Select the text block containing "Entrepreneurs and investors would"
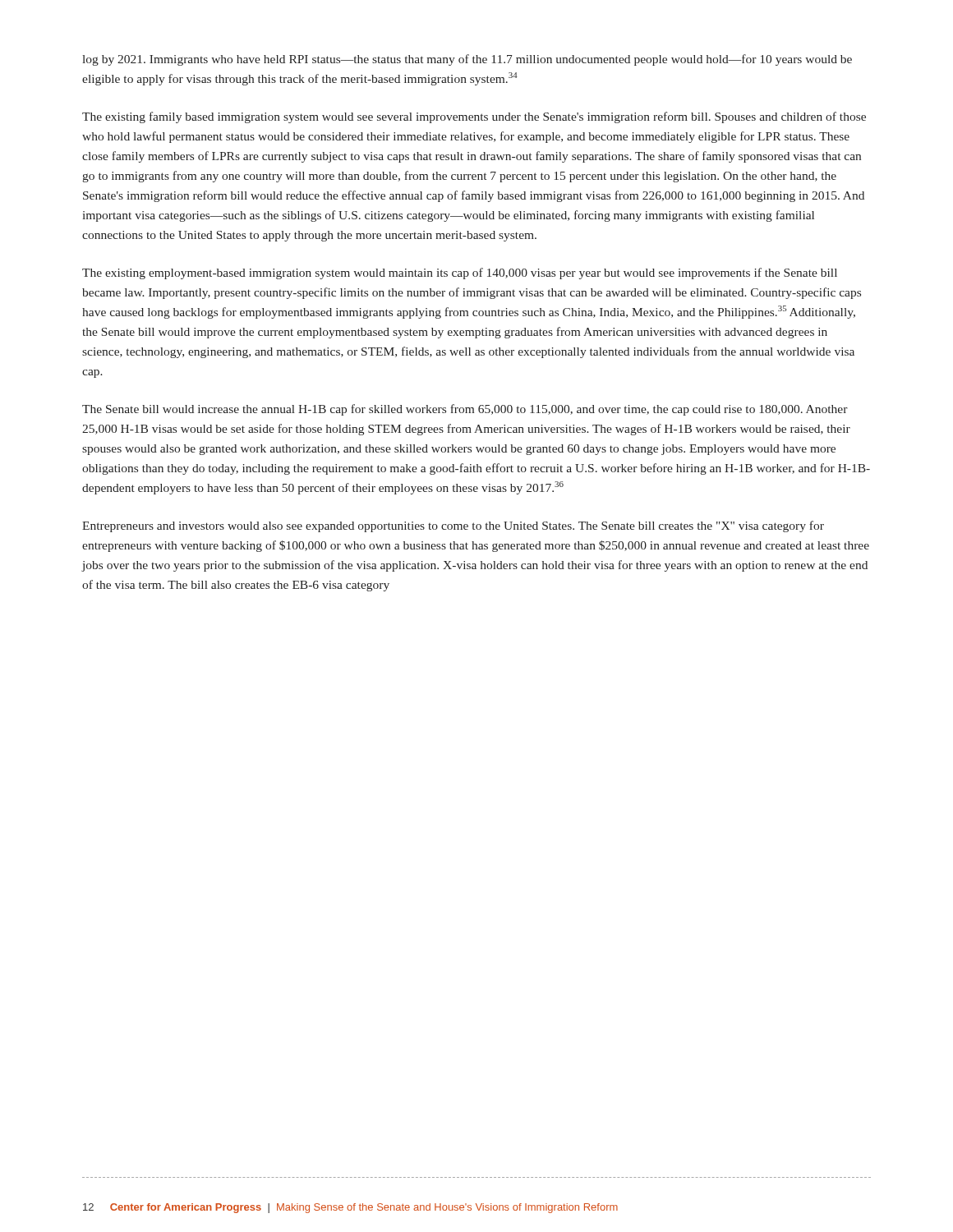Image resolution: width=953 pixels, height=1232 pixels. point(476,555)
